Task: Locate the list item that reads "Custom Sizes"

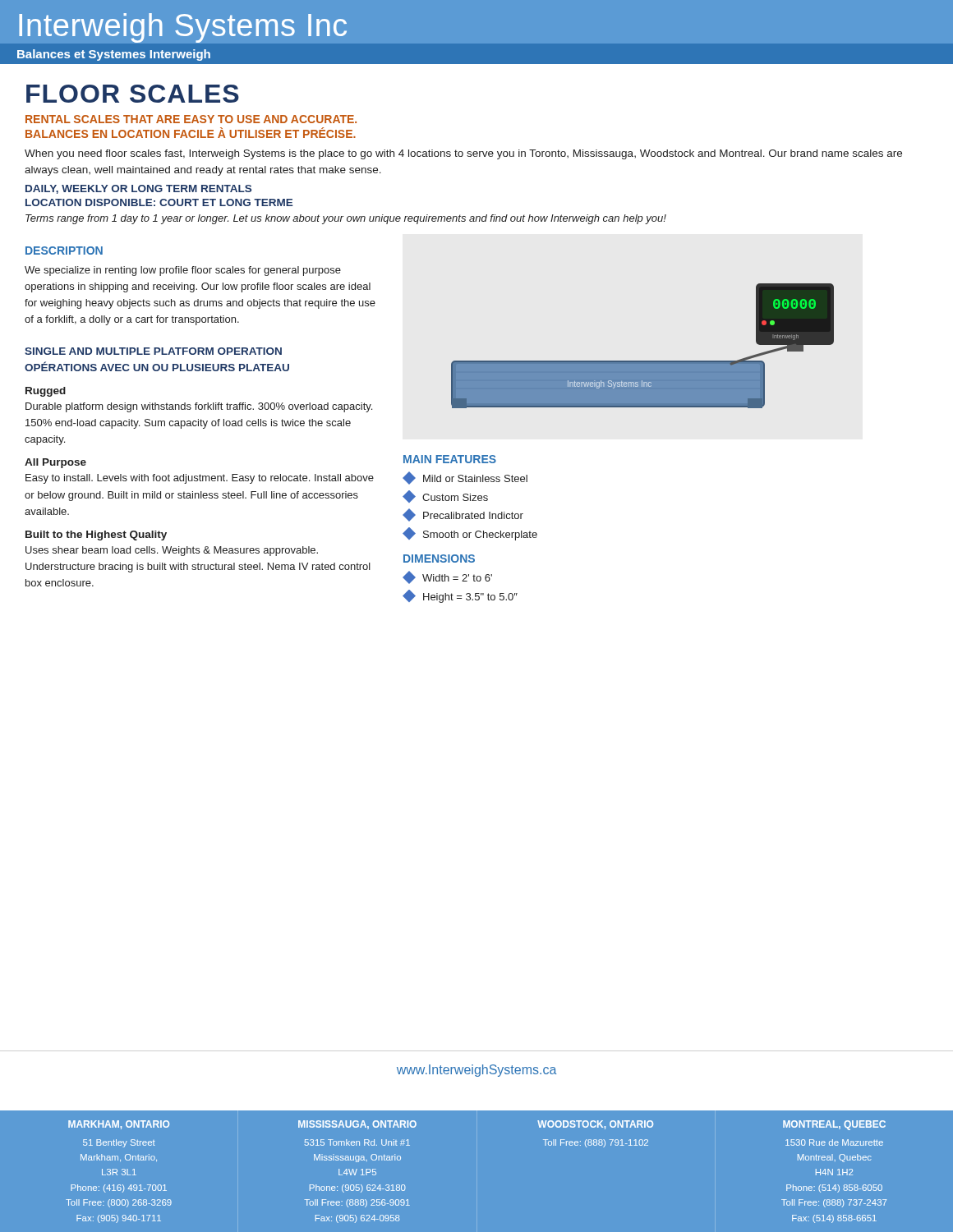Action: pyautogui.click(x=455, y=497)
